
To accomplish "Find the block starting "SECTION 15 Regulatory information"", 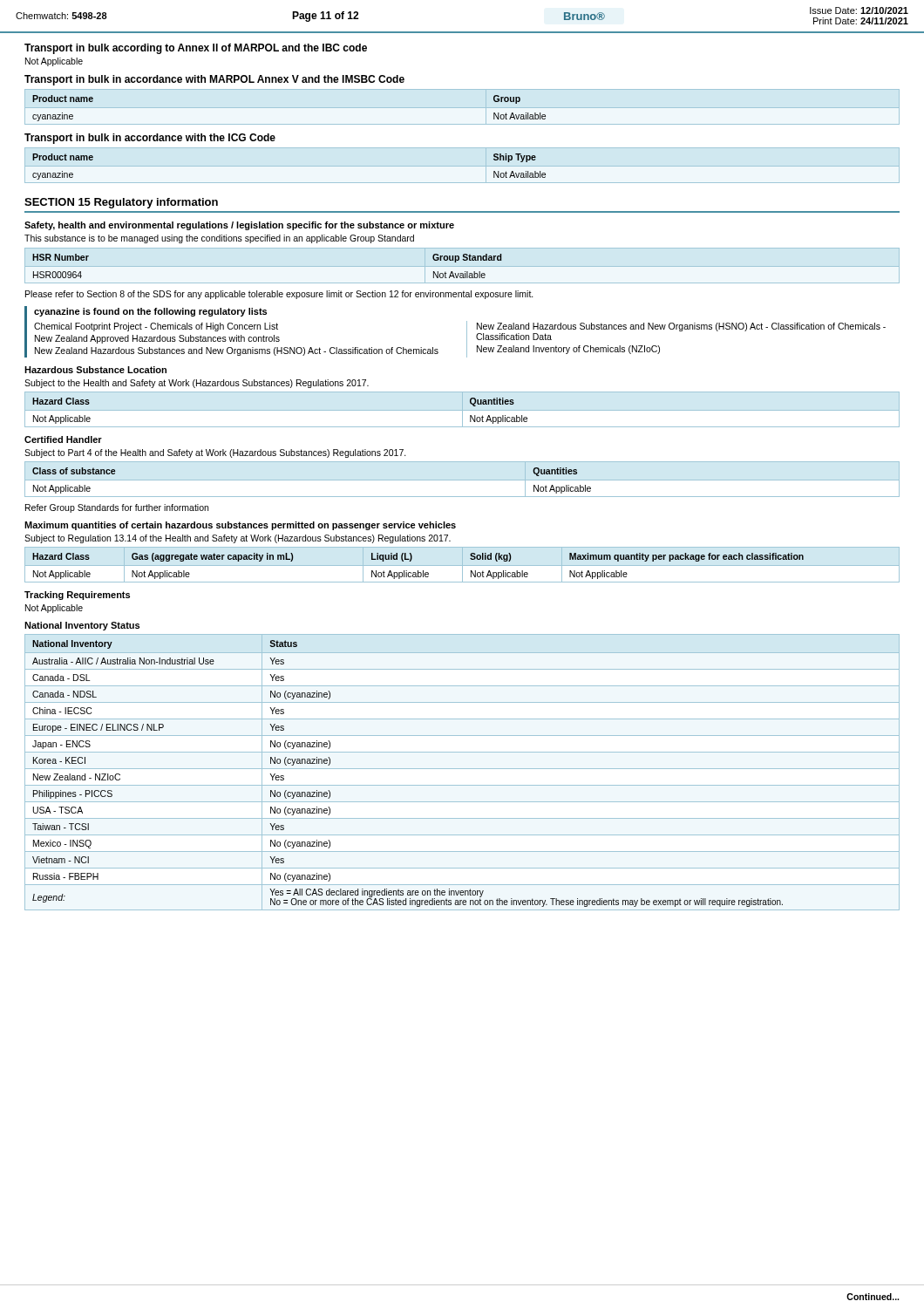I will pos(121,202).
